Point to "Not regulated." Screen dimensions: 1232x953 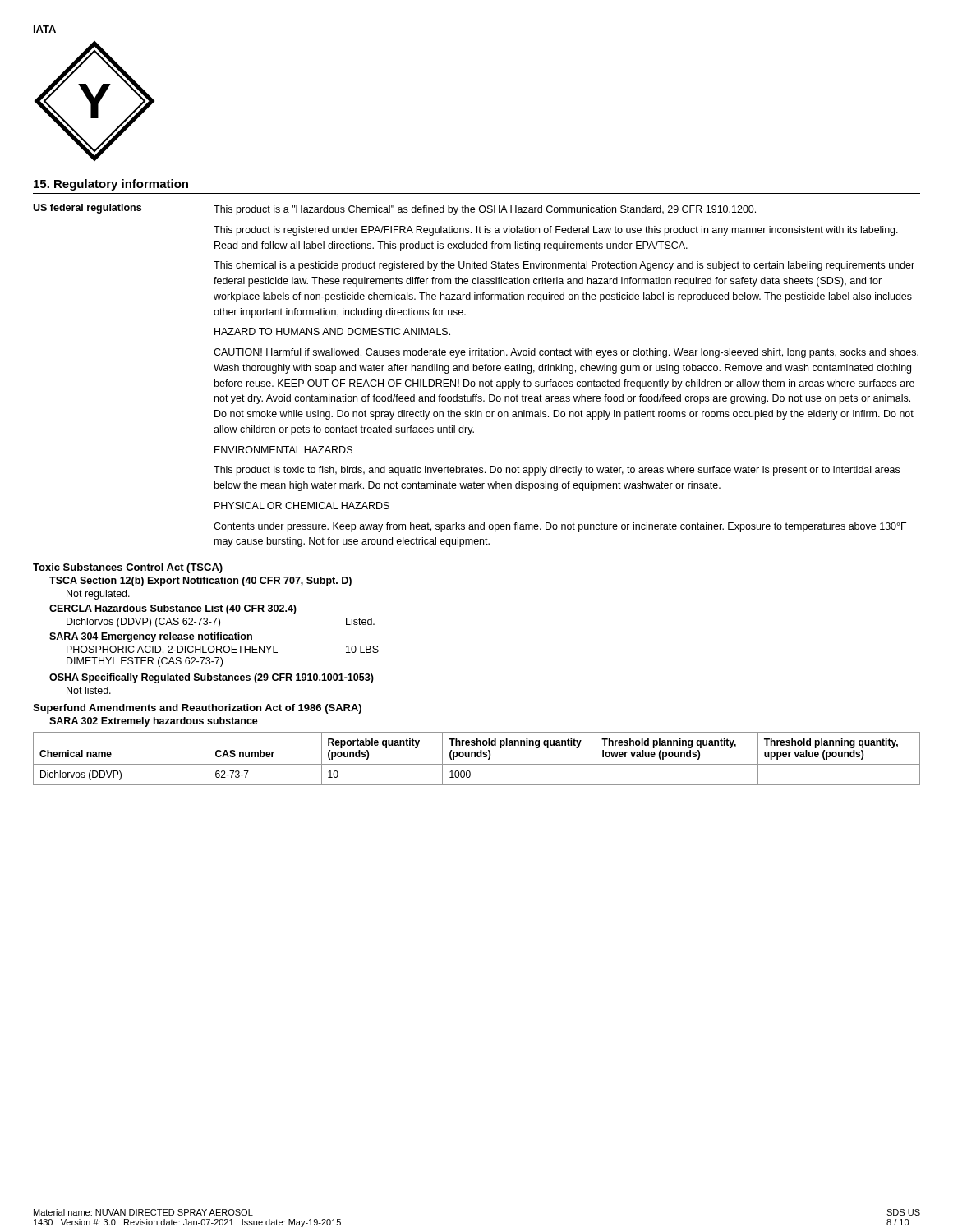tap(98, 594)
